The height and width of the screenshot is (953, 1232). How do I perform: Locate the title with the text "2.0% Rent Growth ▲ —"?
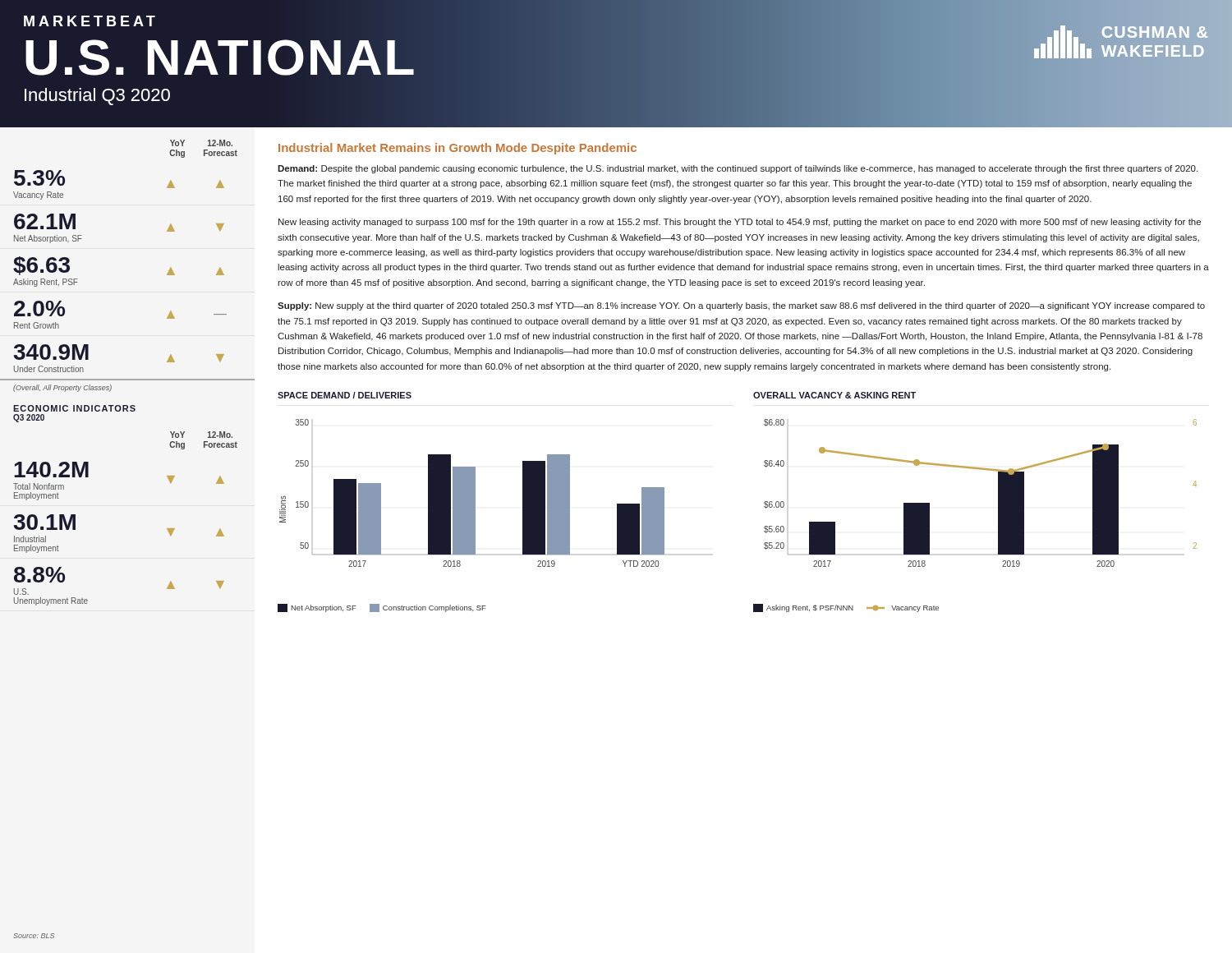[37, 310]
